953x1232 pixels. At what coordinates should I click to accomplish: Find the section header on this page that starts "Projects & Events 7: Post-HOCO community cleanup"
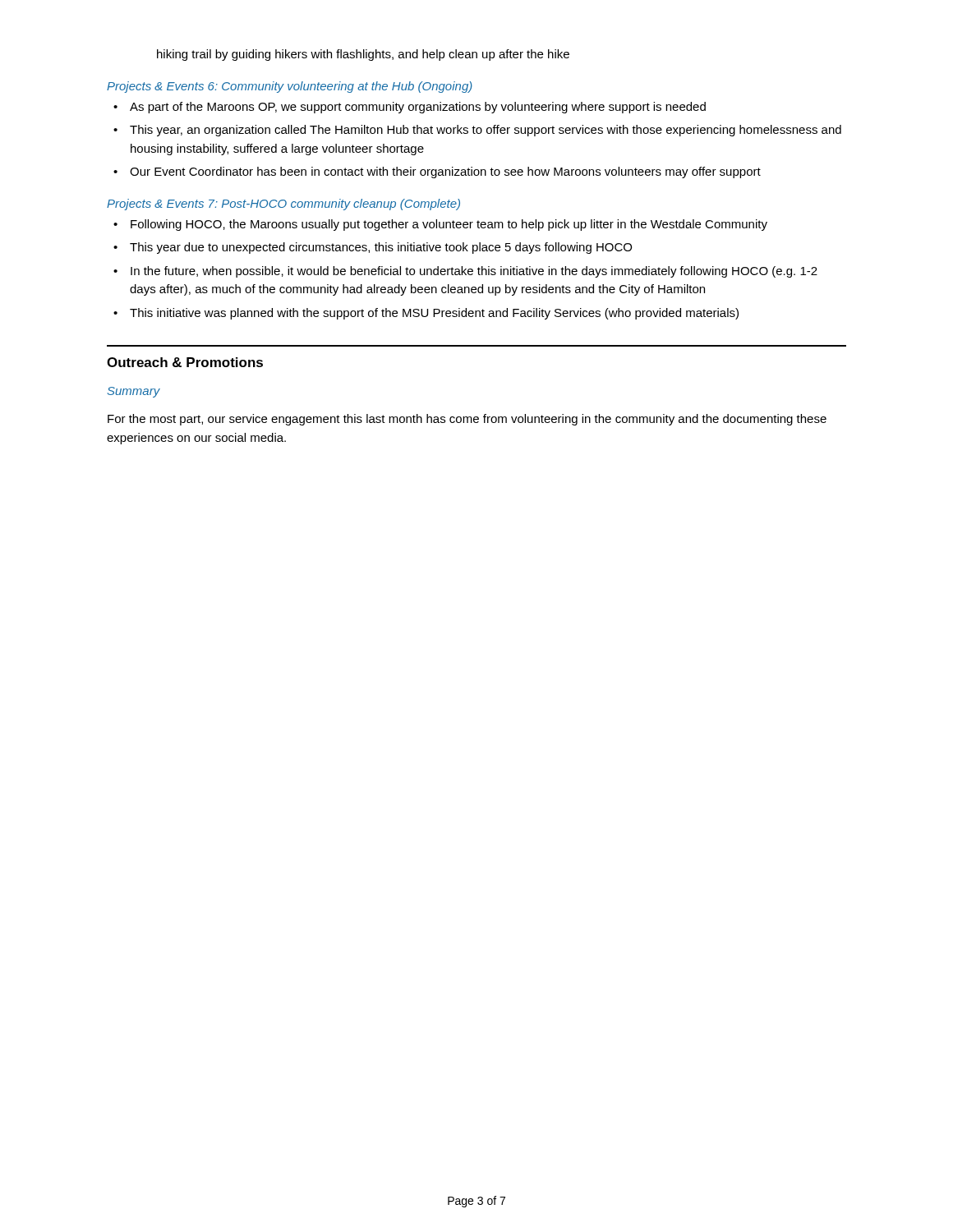[283, 205]
